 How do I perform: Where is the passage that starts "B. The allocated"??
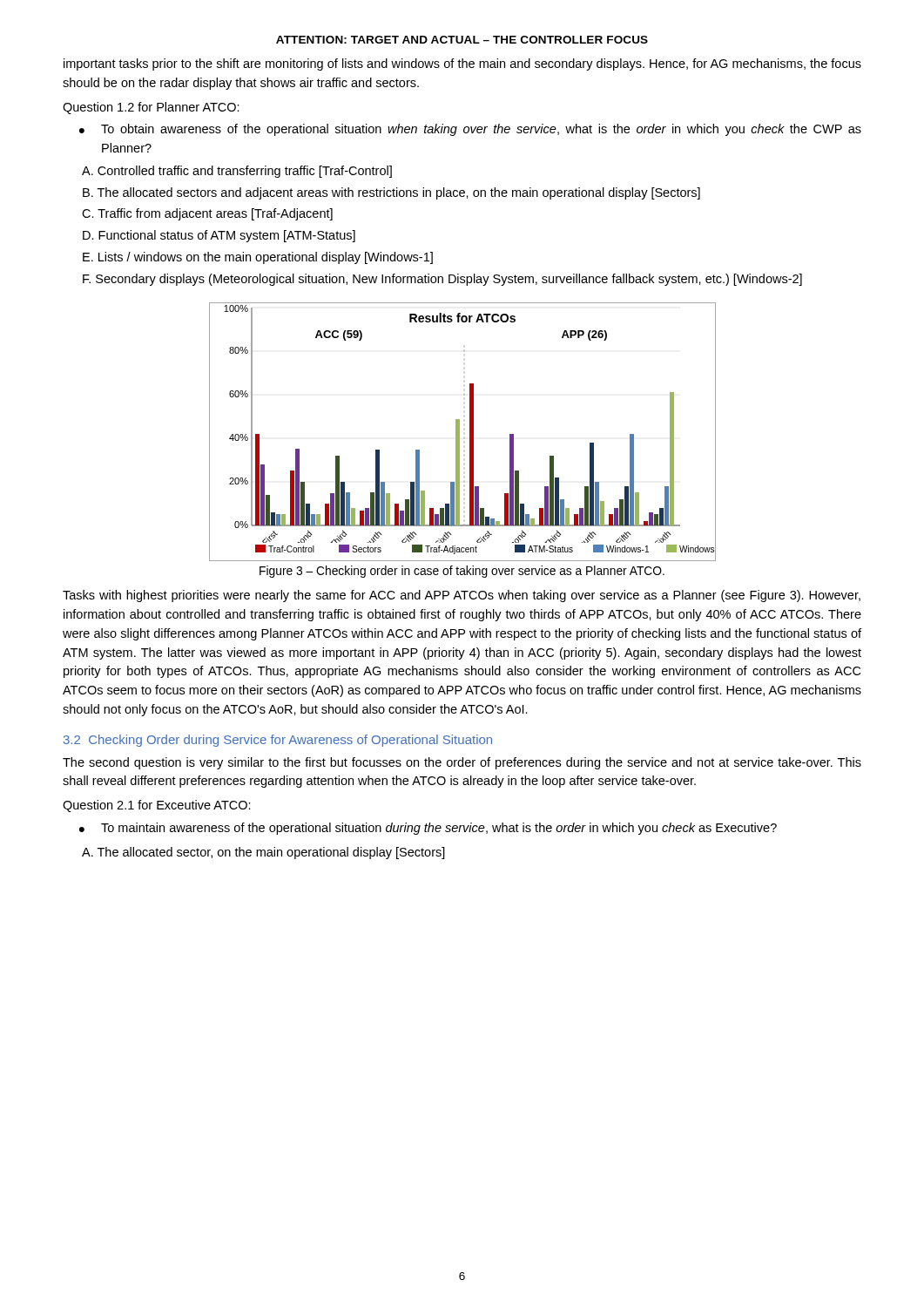[x=391, y=192]
